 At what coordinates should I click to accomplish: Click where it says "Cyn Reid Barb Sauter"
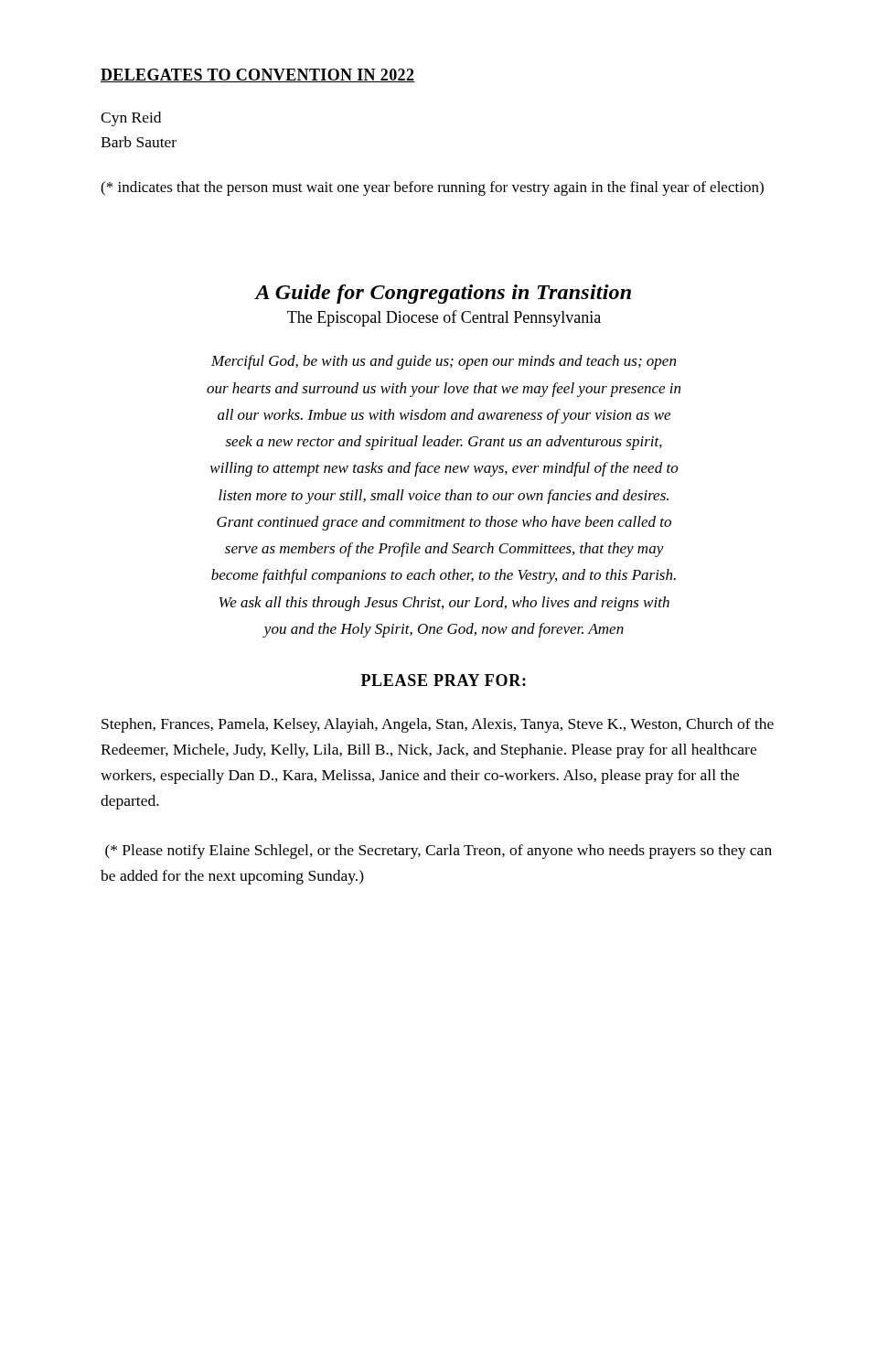[x=139, y=130]
